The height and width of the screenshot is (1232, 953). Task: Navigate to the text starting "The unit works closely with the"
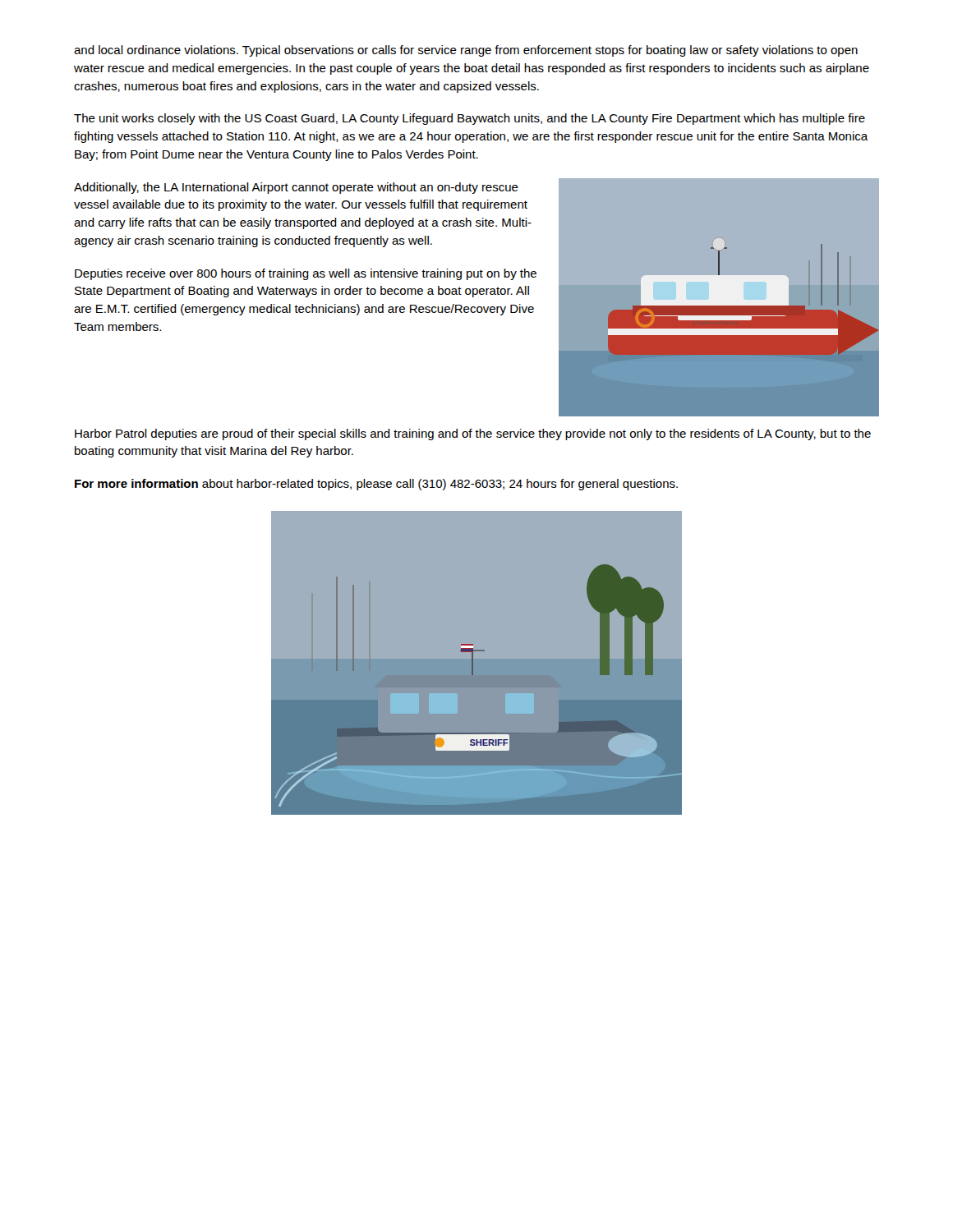tap(471, 136)
